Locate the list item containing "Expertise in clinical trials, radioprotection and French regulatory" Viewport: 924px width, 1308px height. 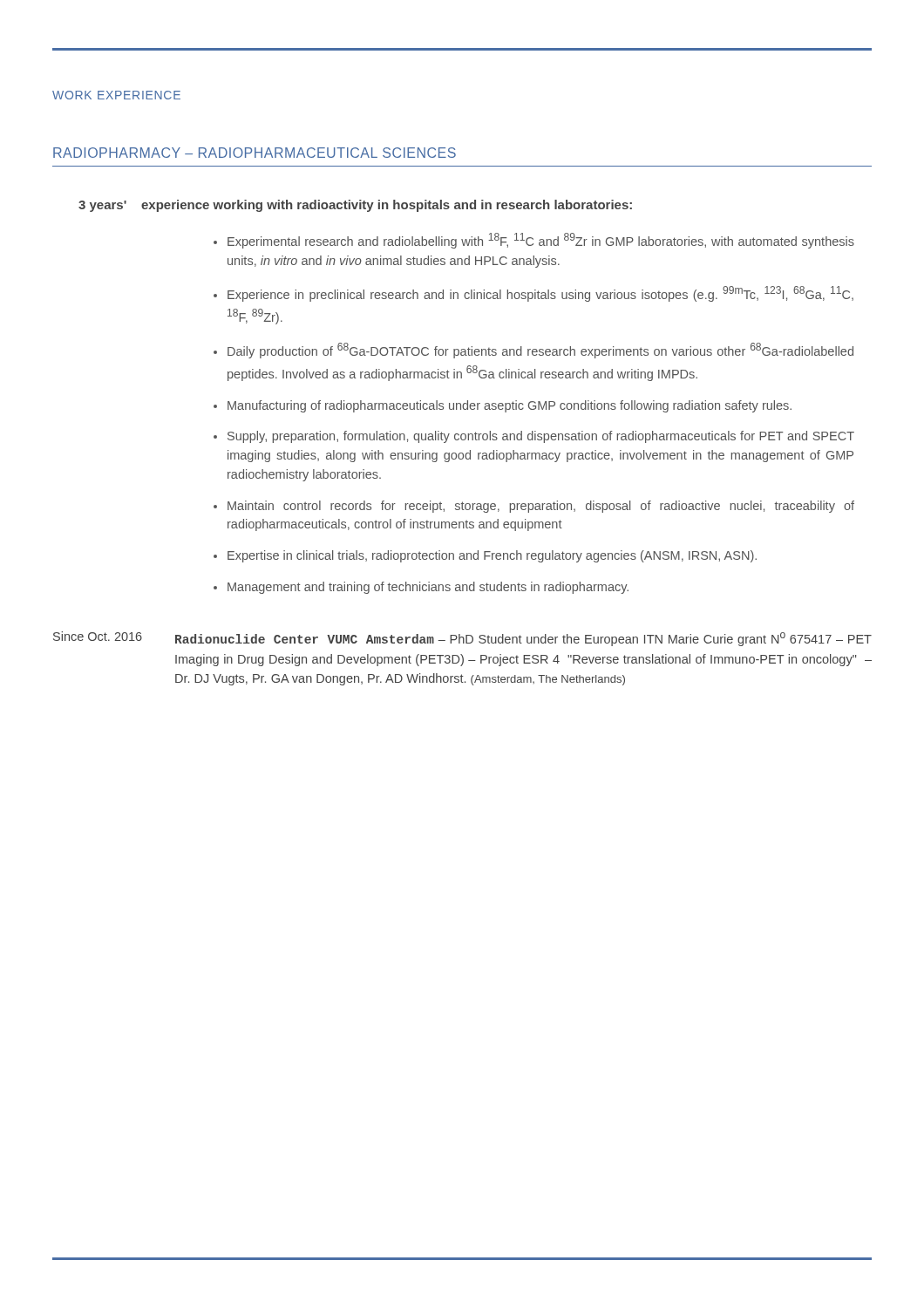pyautogui.click(x=492, y=556)
